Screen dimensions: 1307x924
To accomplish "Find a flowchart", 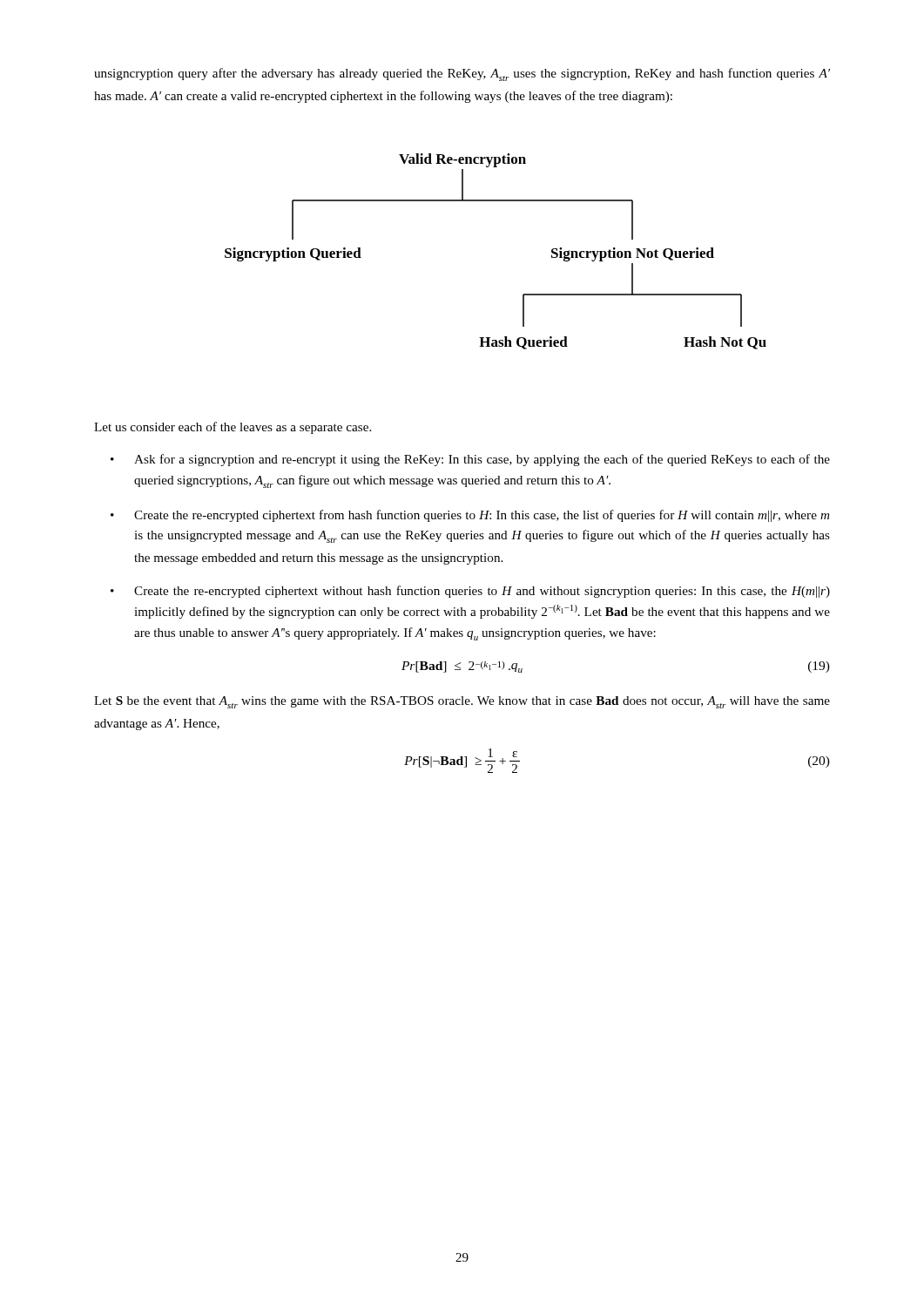I will pyautogui.click(x=462, y=261).
